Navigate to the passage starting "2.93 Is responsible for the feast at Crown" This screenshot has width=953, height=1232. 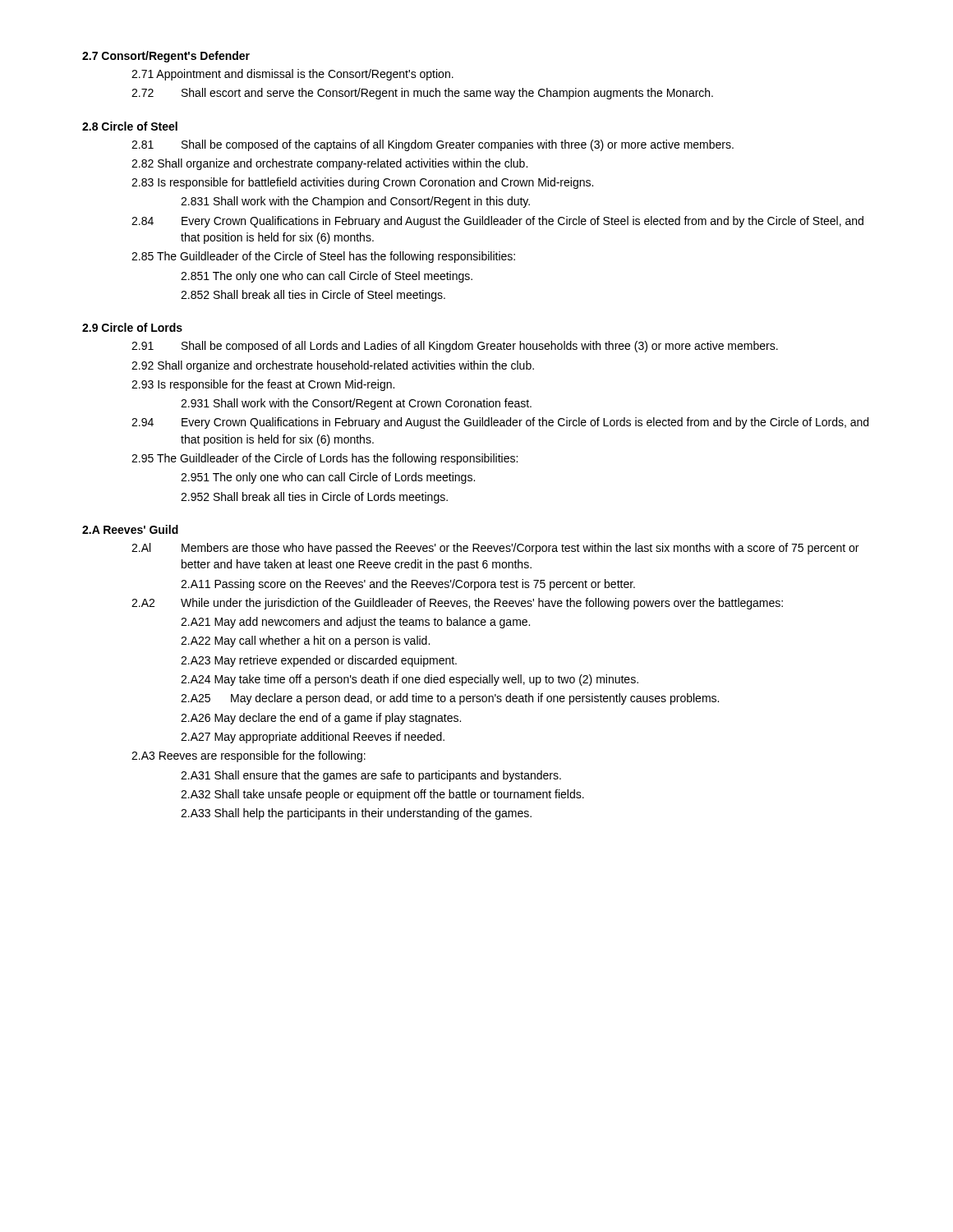point(263,384)
